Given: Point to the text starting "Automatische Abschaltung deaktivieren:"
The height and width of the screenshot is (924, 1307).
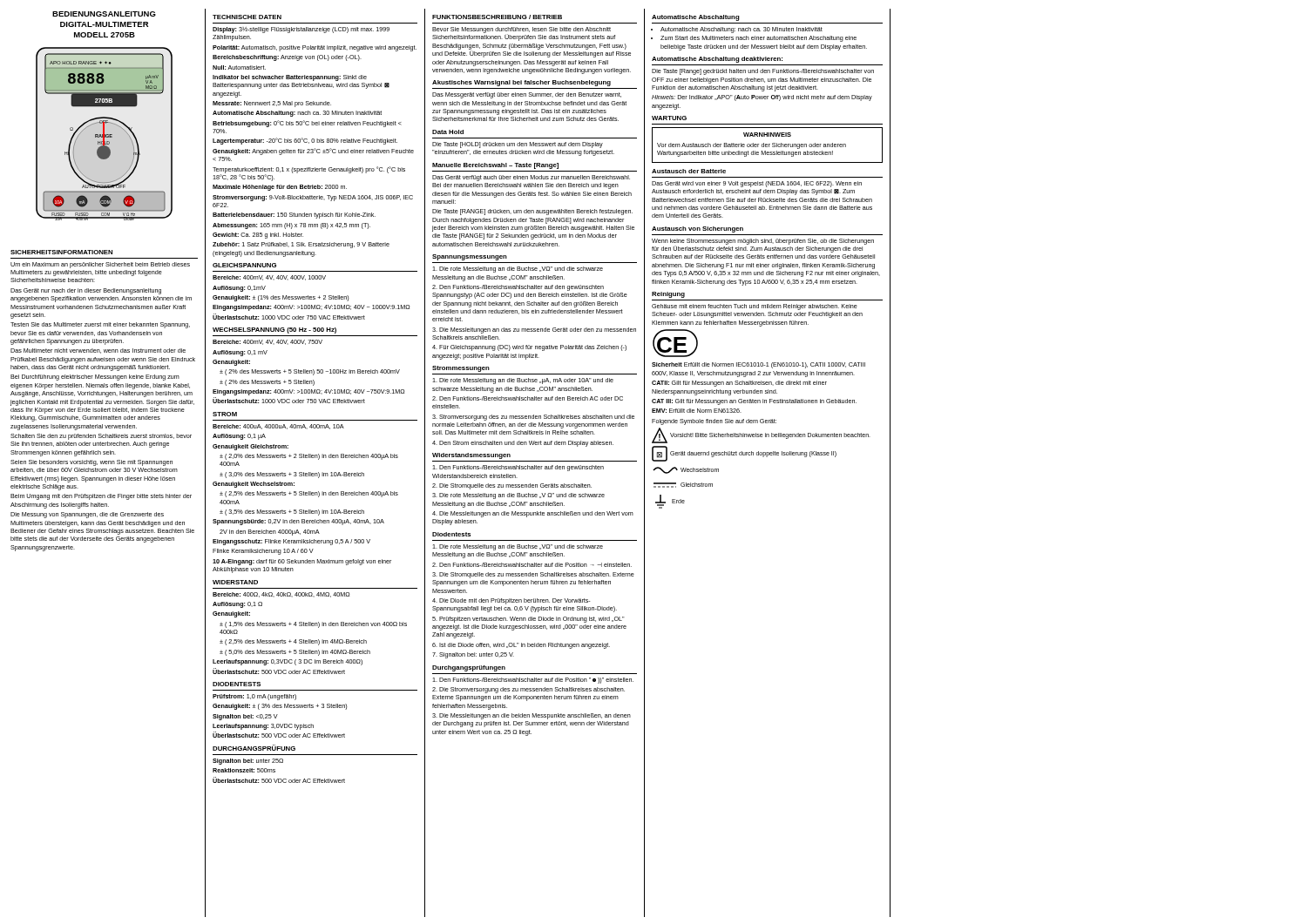Looking at the screenshot, I should pos(767,60).
